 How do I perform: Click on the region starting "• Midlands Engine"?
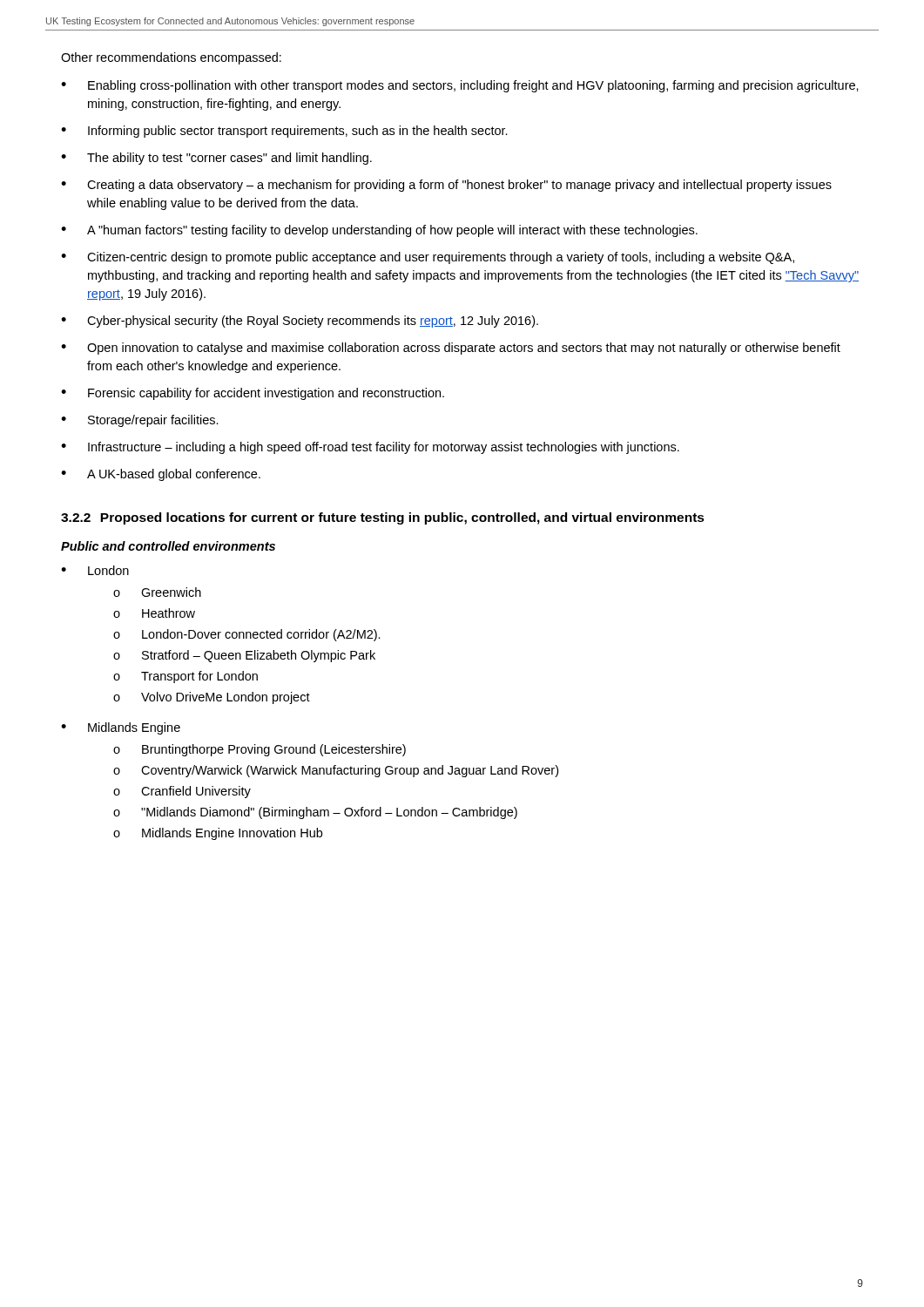point(462,783)
